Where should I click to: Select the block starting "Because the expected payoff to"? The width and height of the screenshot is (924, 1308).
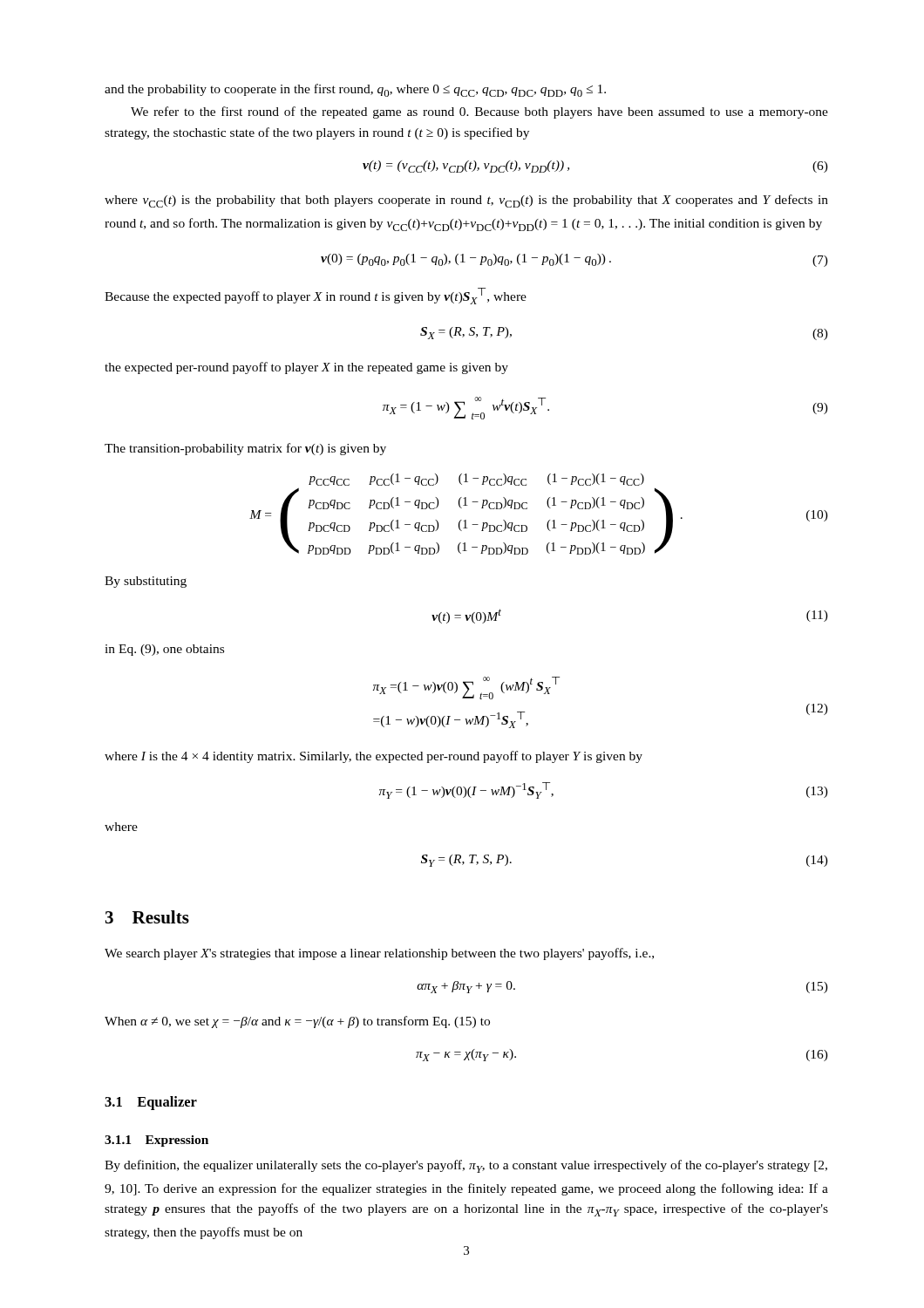tap(466, 296)
